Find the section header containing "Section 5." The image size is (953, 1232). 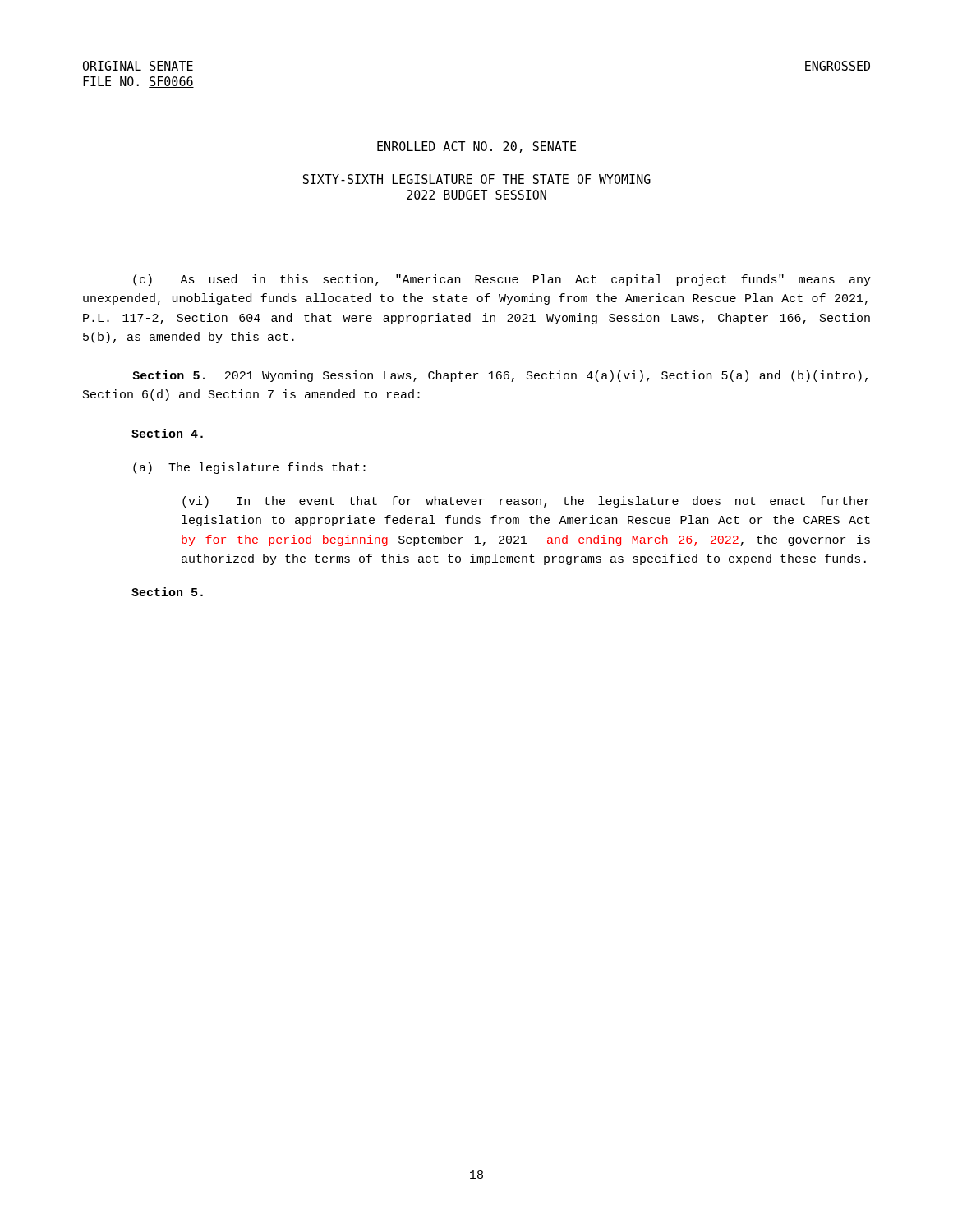(x=168, y=593)
